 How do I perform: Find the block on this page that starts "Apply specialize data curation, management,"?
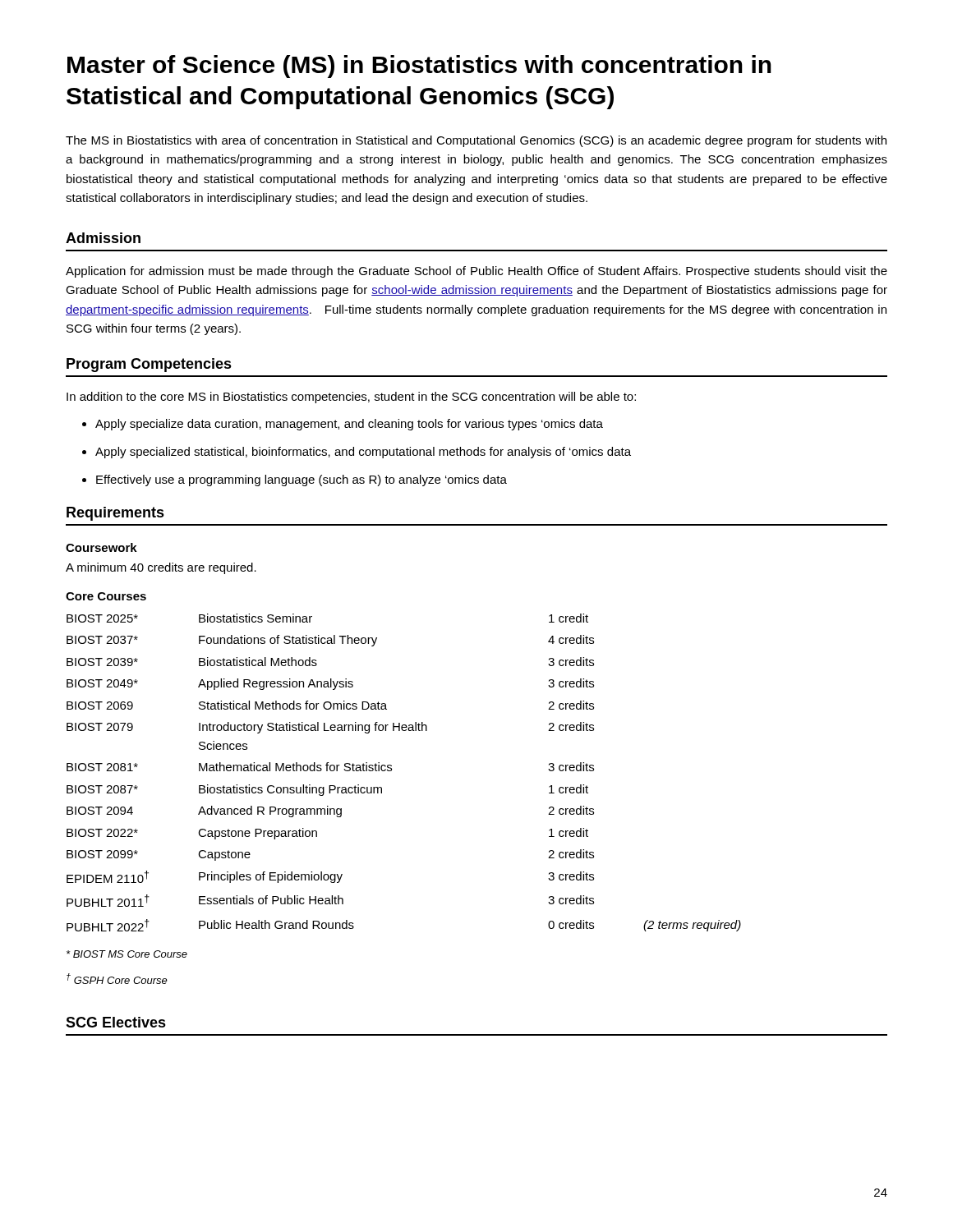476,424
